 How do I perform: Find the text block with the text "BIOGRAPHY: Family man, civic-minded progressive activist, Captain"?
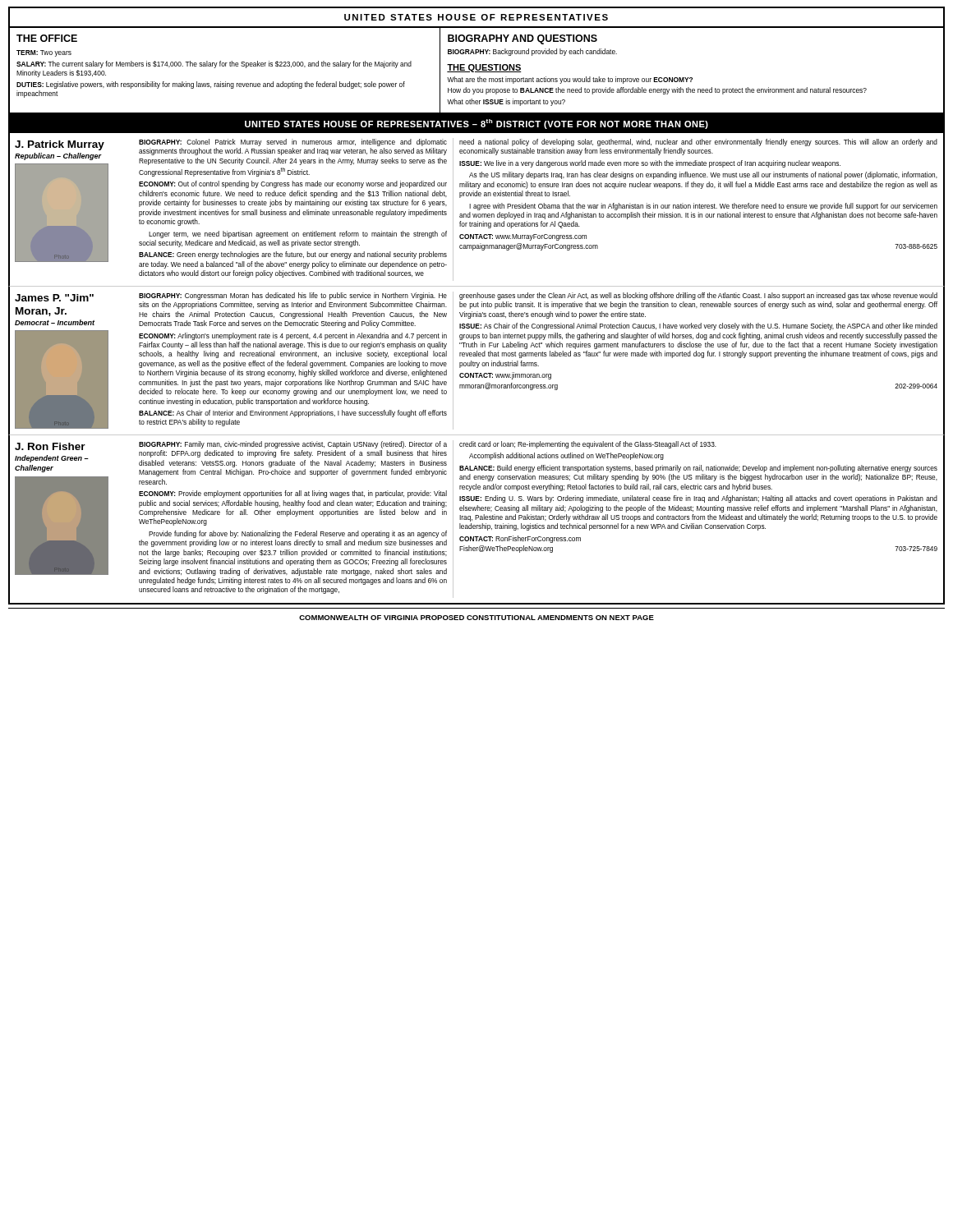pos(293,518)
